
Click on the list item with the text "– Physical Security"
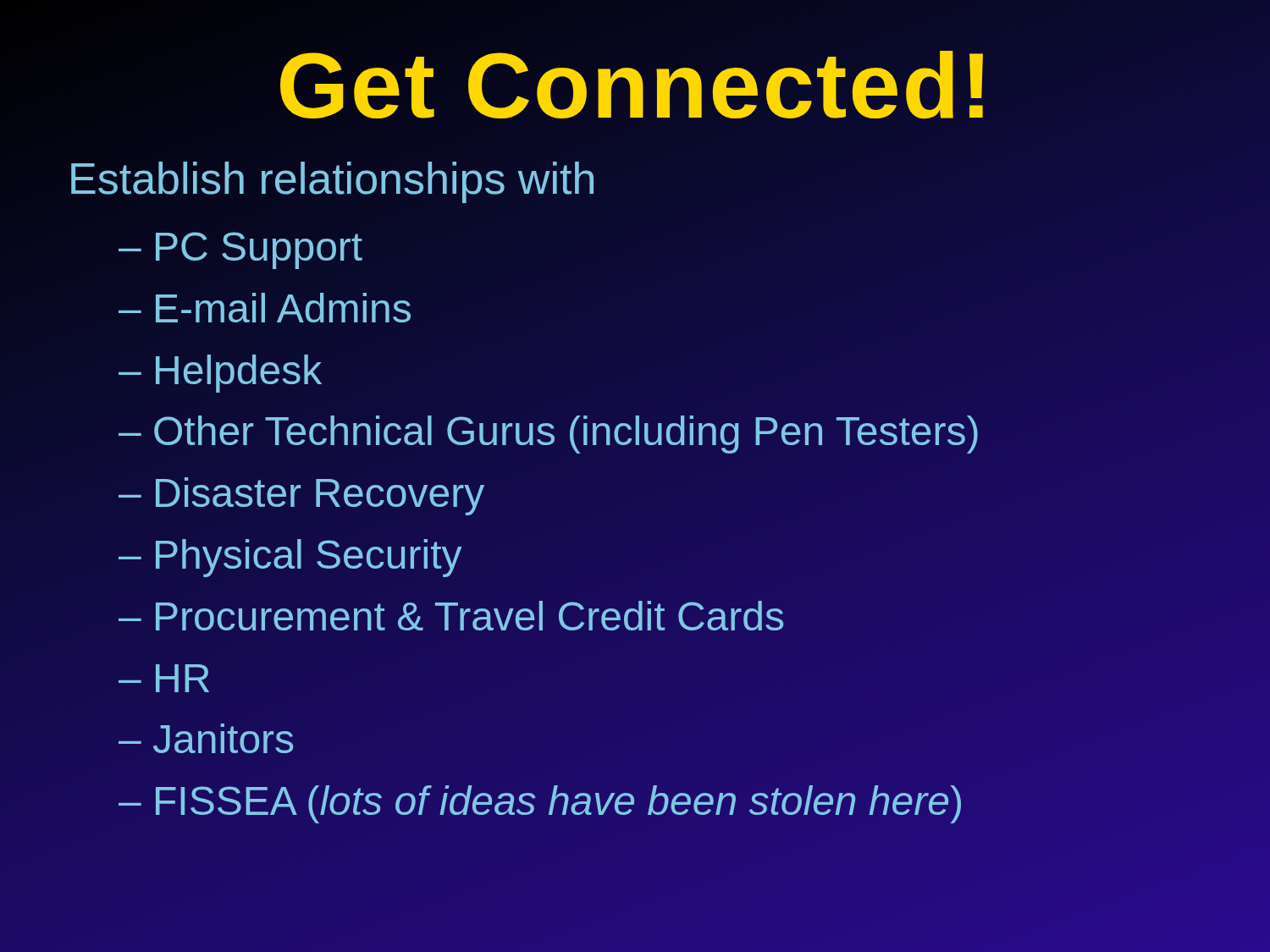(x=290, y=555)
